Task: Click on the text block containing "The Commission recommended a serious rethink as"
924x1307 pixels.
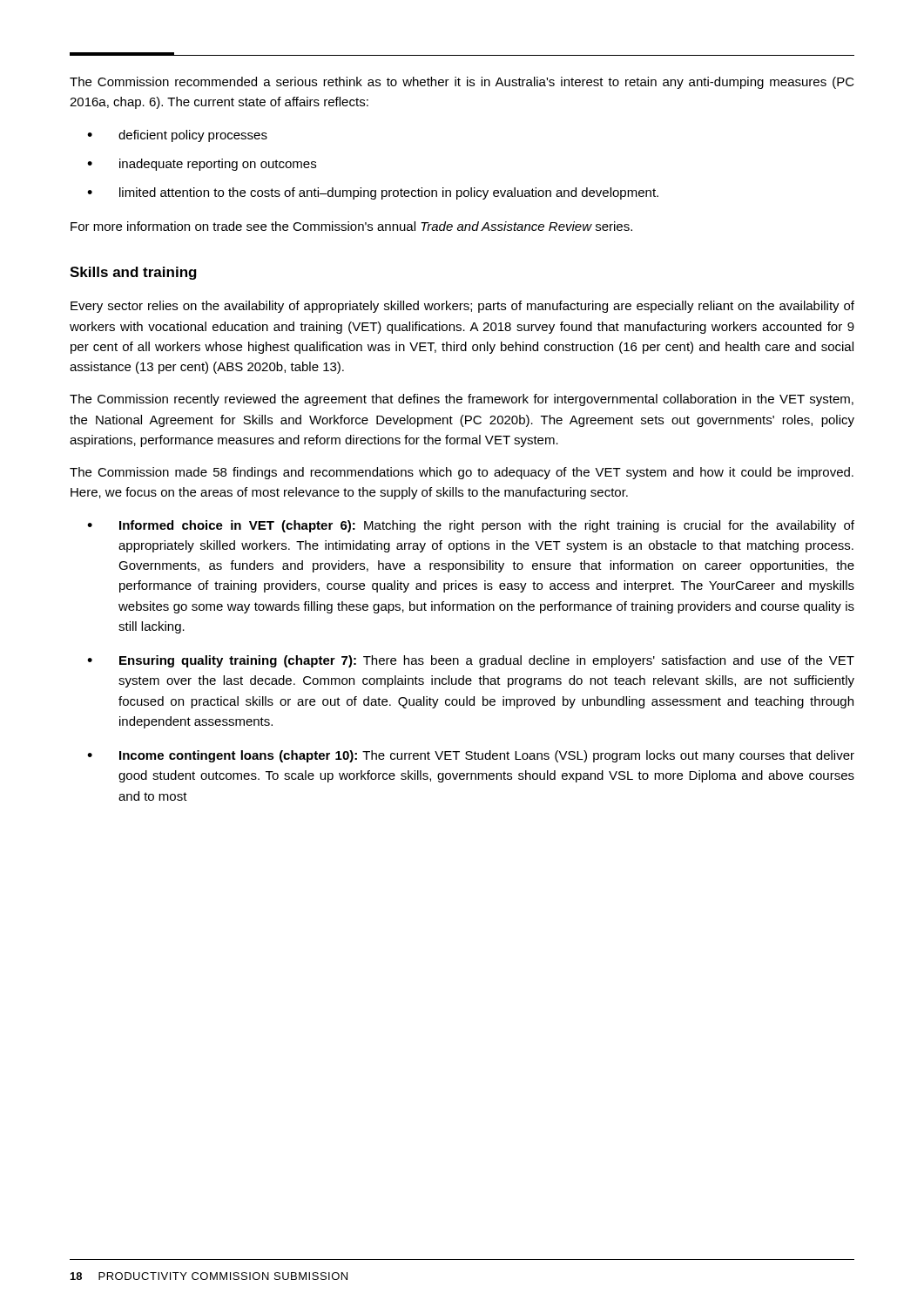Action: coord(462,92)
